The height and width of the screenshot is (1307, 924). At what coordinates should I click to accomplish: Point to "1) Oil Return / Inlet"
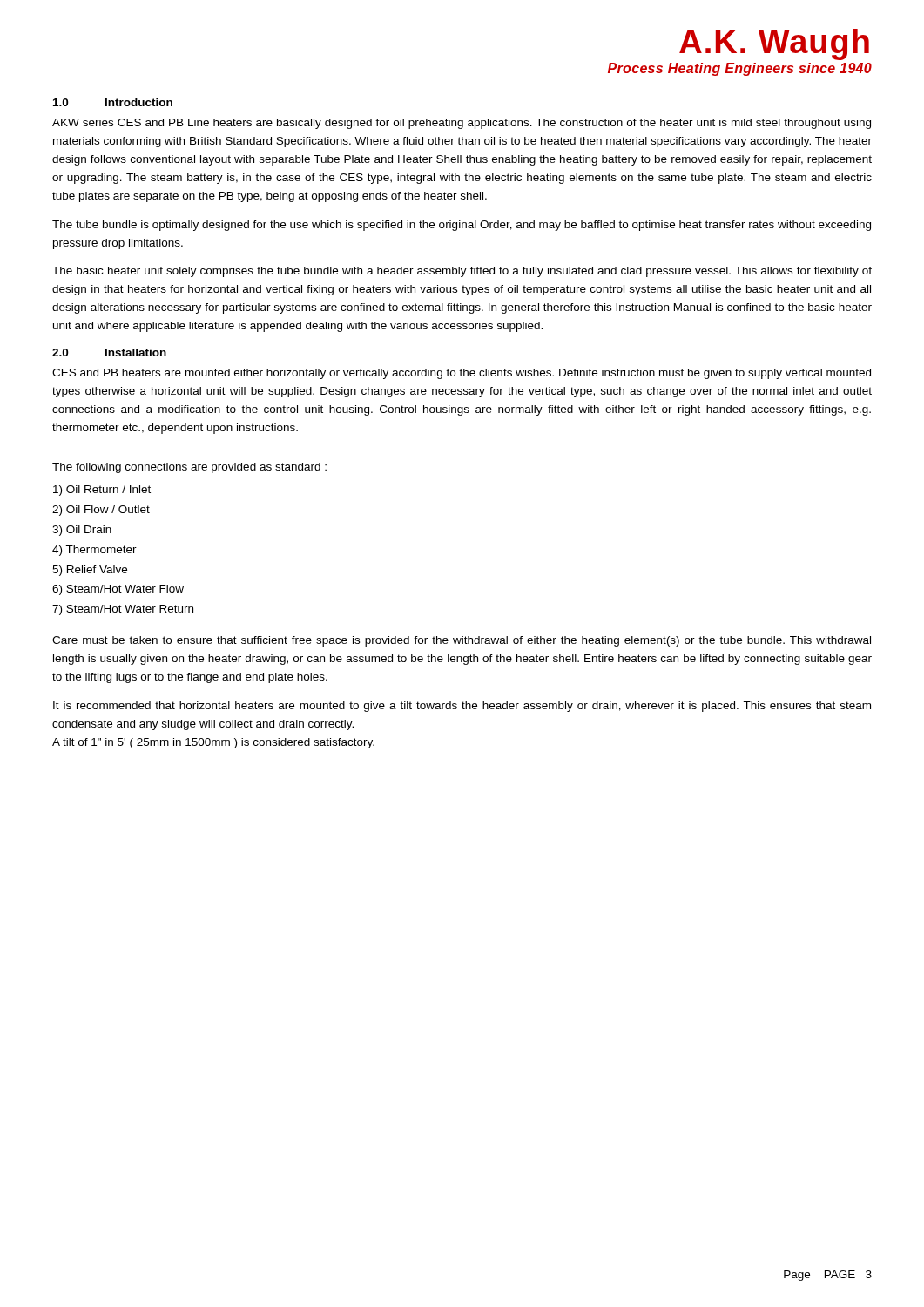coord(102,489)
